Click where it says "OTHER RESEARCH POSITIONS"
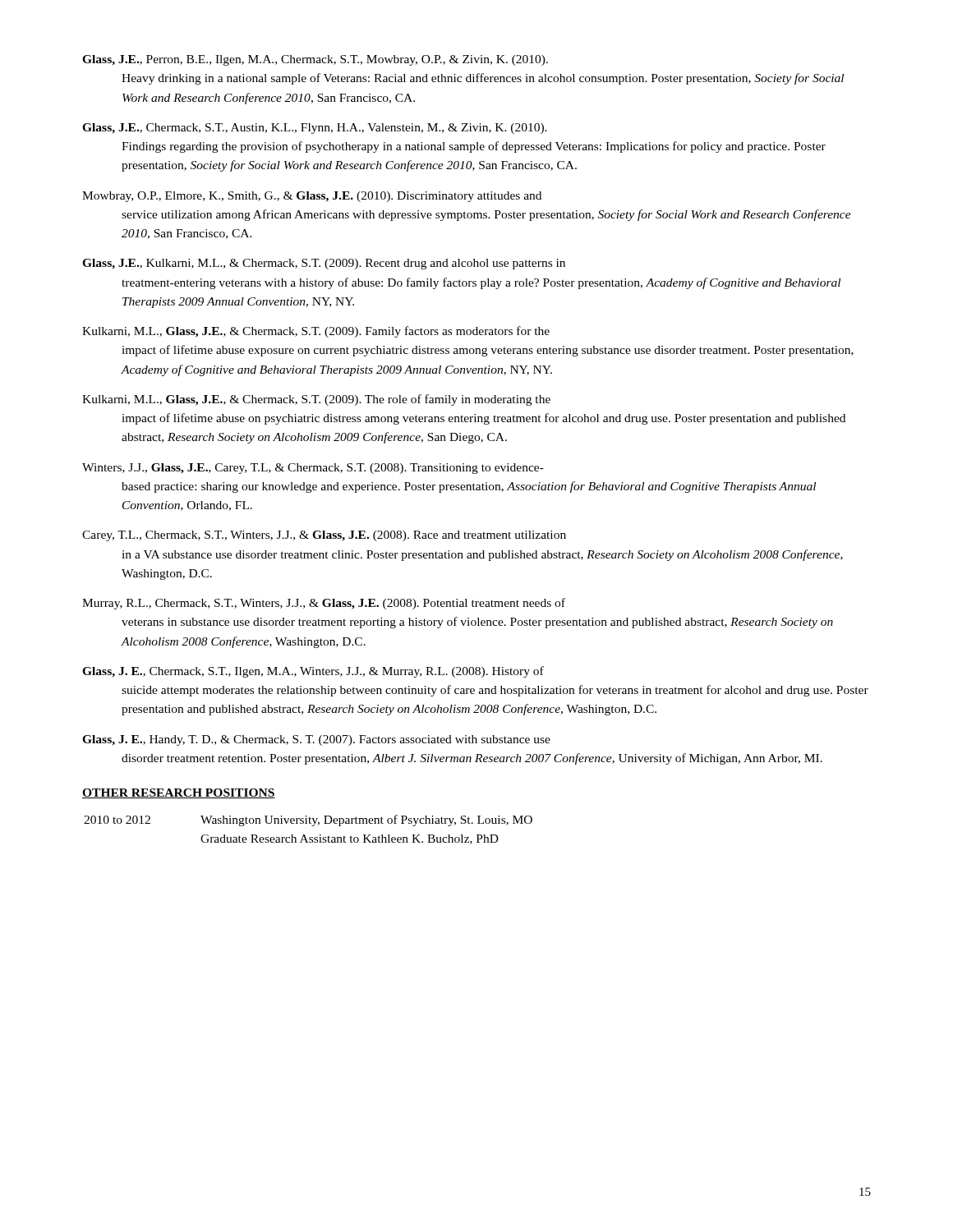The image size is (953, 1232). tap(178, 792)
